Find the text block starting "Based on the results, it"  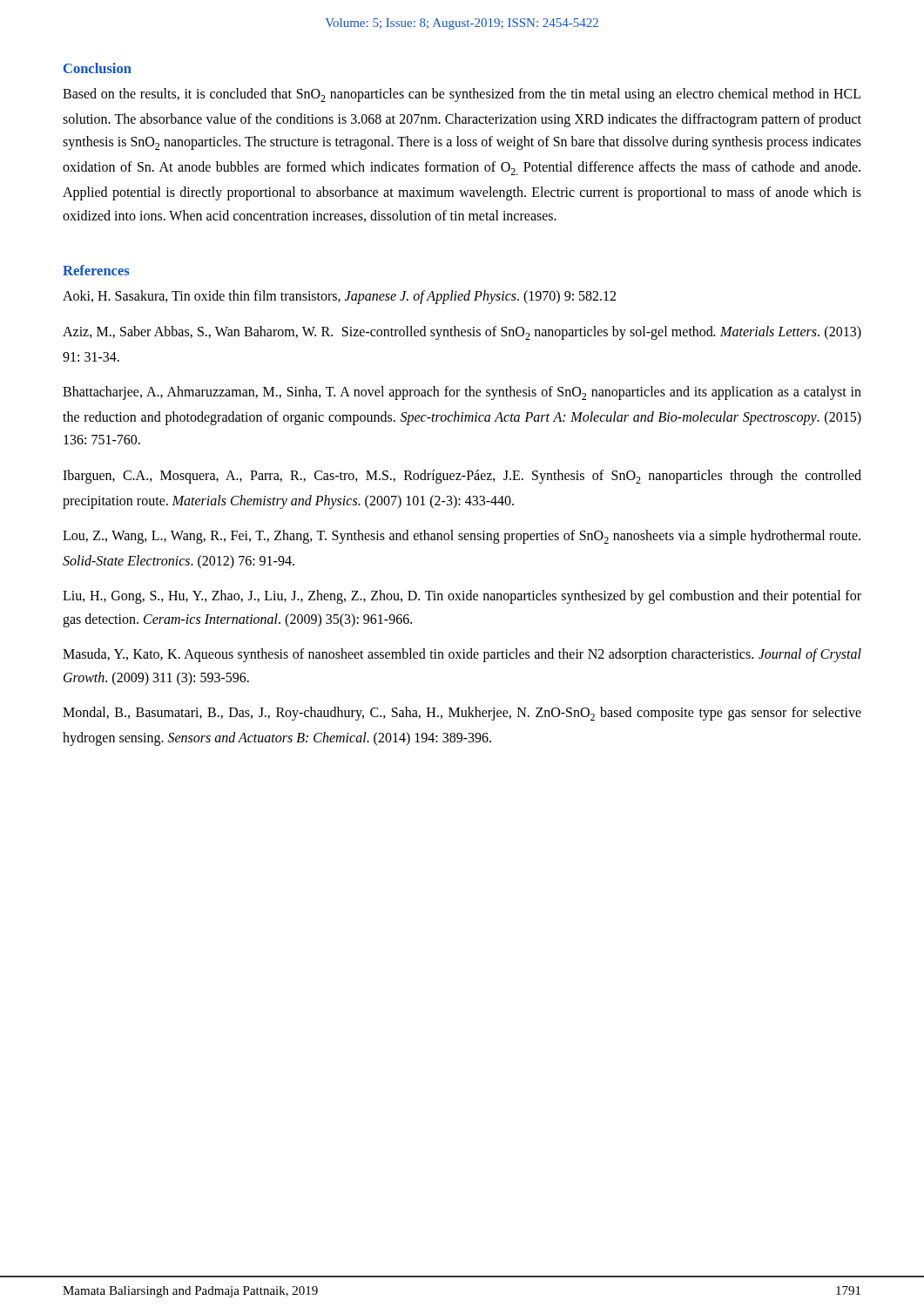click(462, 155)
